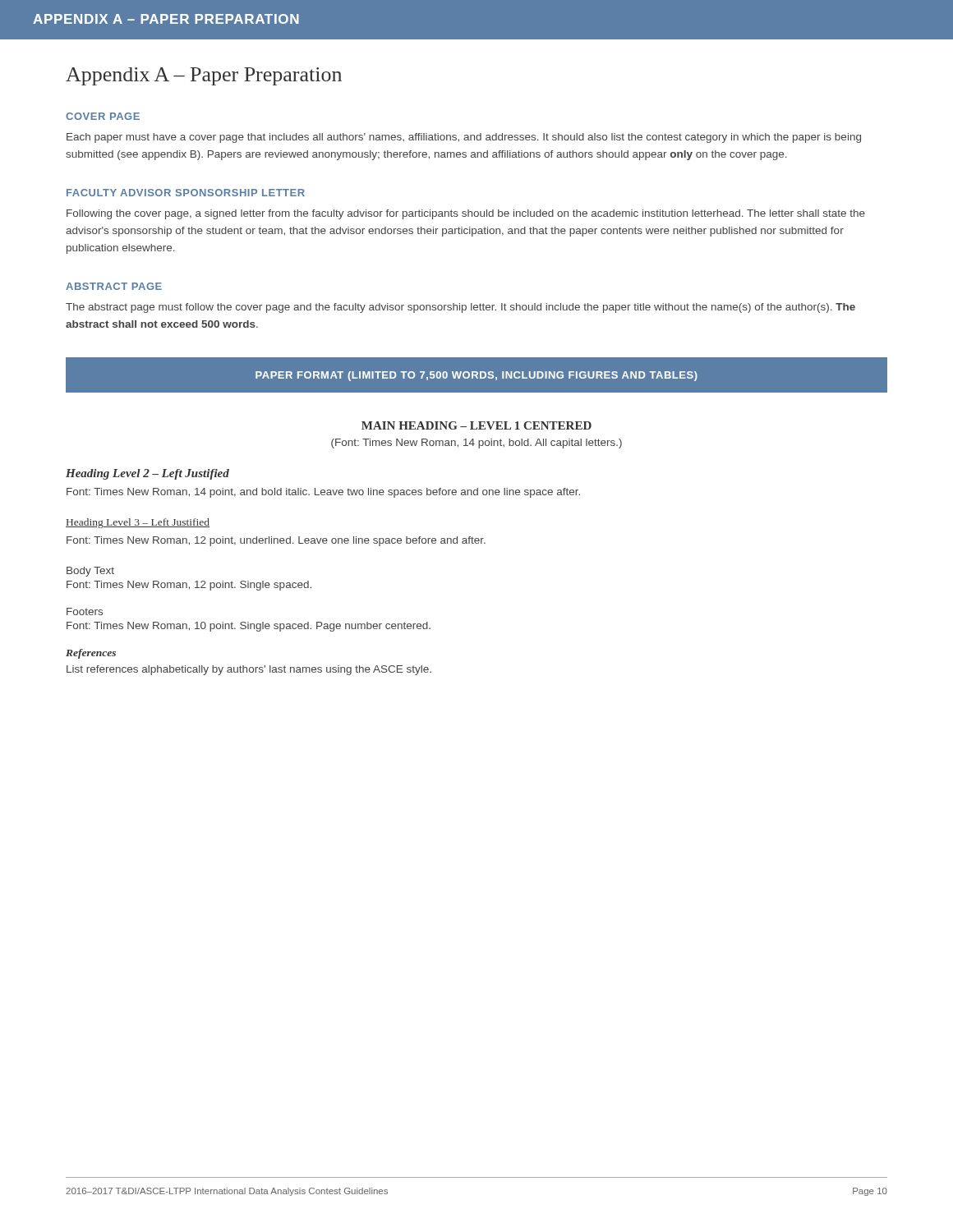The height and width of the screenshot is (1232, 953).
Task: Select the text block containing "Following the cover page, a signed letter"
Action: pyautogui.click(x=465, y=230)
